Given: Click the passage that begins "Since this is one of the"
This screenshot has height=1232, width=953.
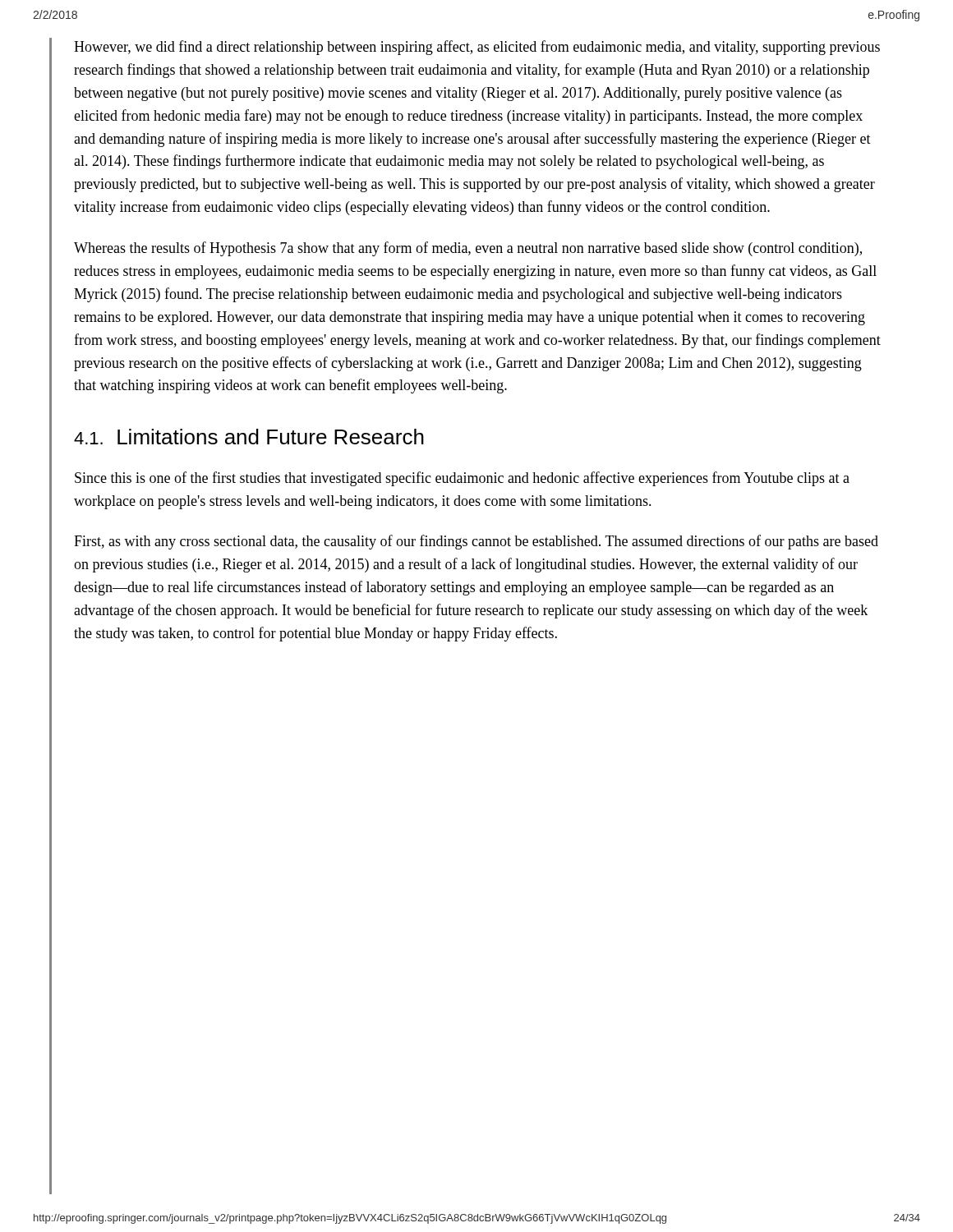Looking at the screenshot, I should click(462, 489).
